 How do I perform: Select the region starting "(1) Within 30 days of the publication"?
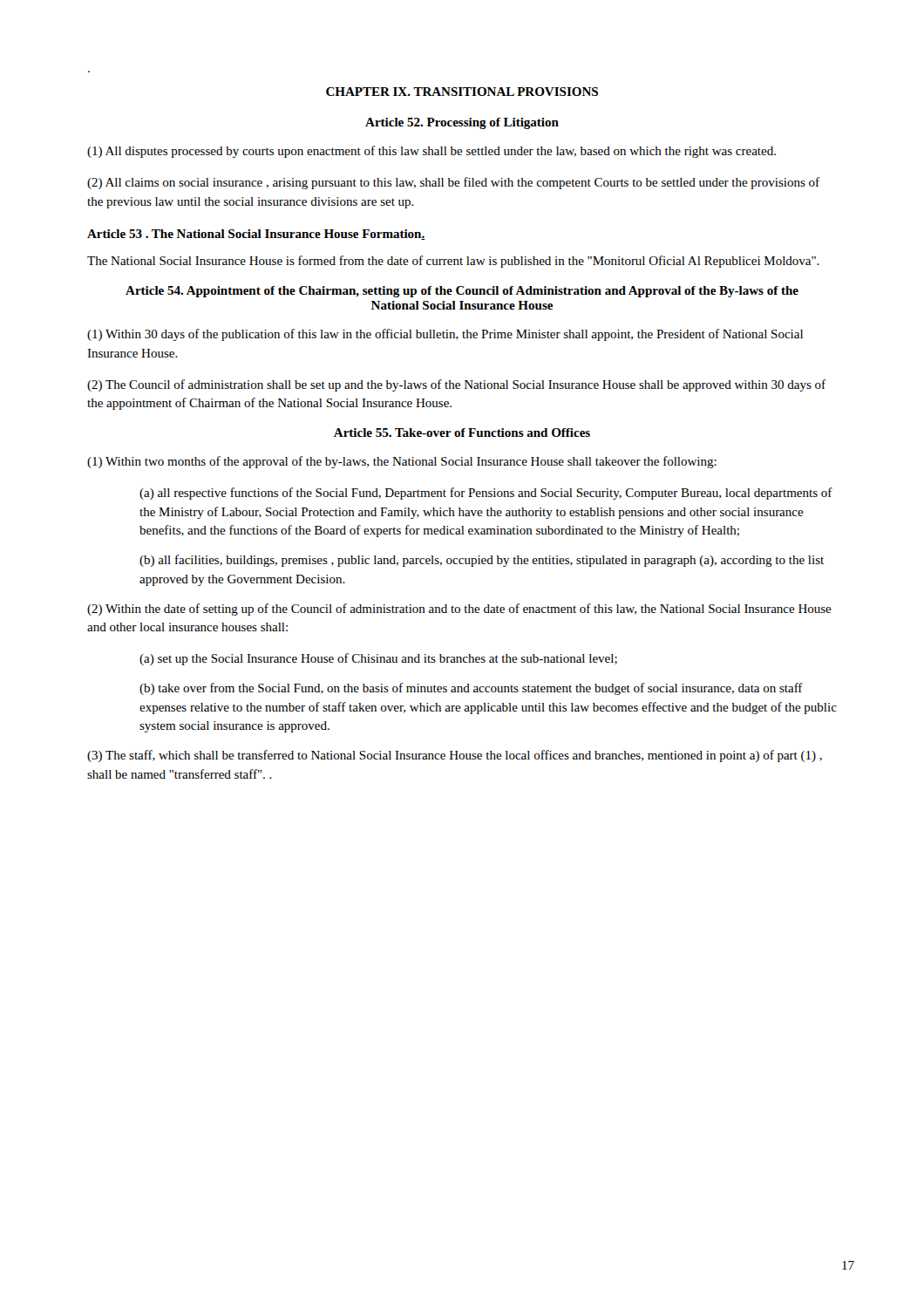(x=445, y=343)
